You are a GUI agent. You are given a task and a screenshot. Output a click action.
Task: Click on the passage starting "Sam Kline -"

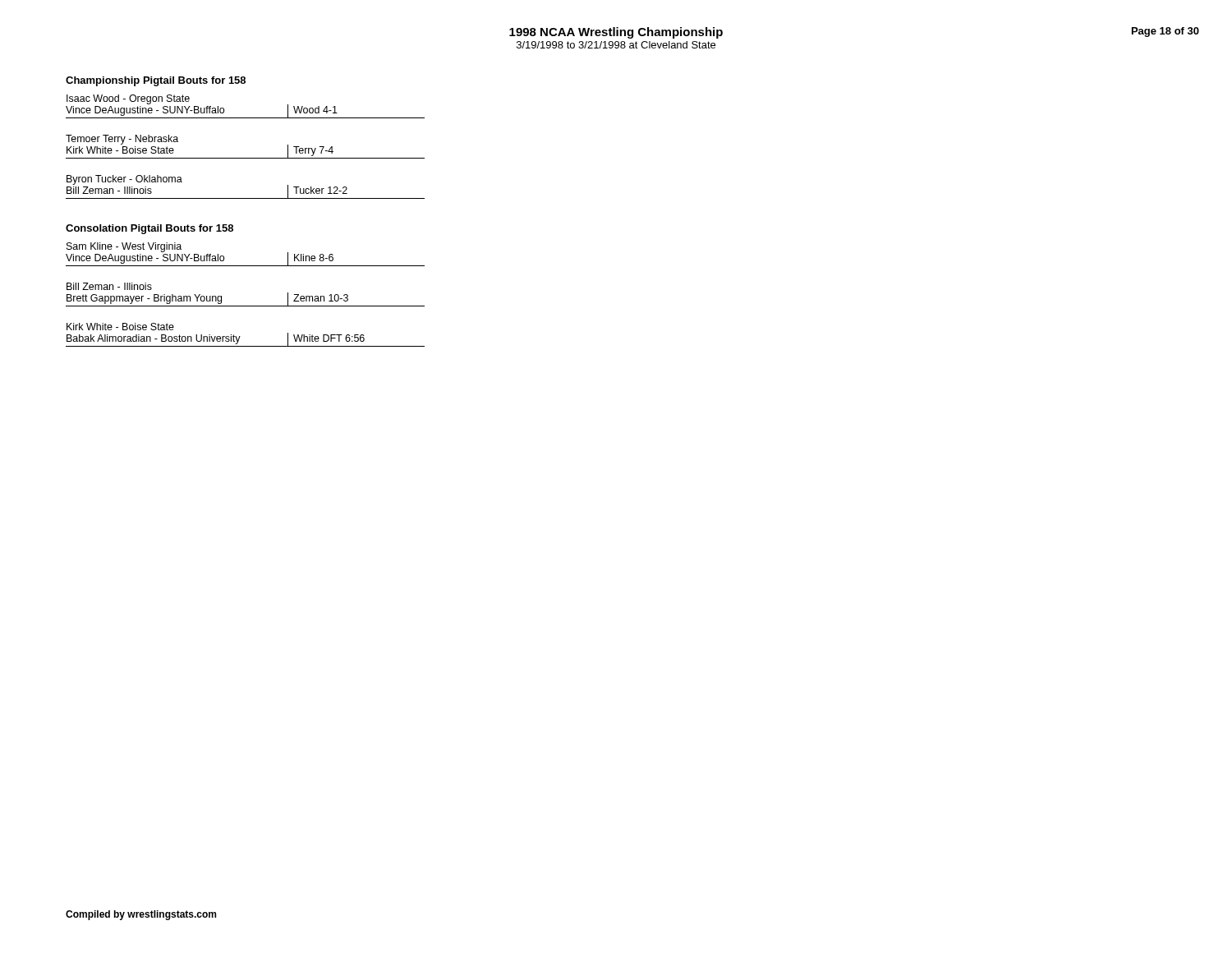click(124, 246)
